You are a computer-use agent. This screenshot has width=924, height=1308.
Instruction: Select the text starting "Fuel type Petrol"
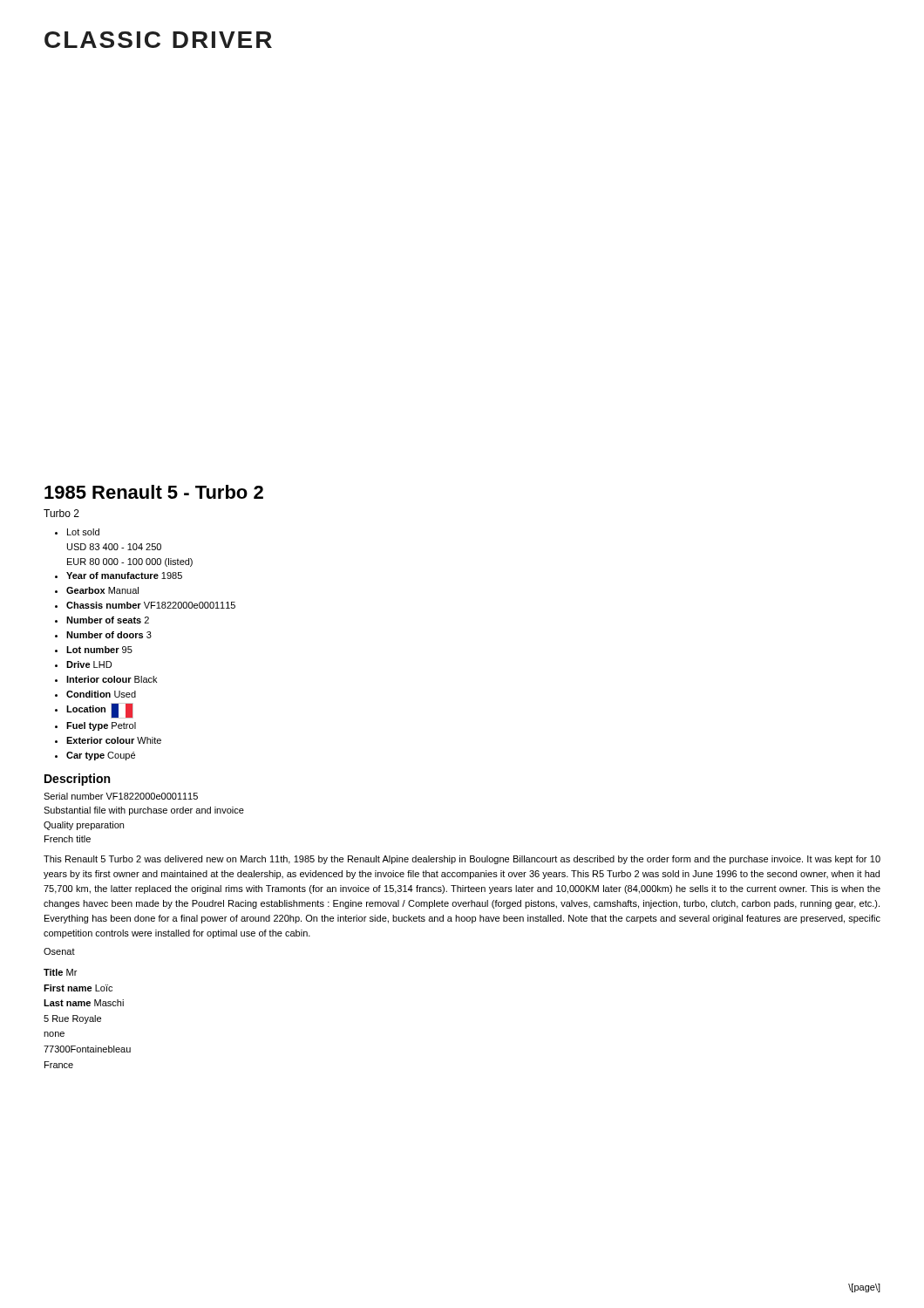[101, 725]
